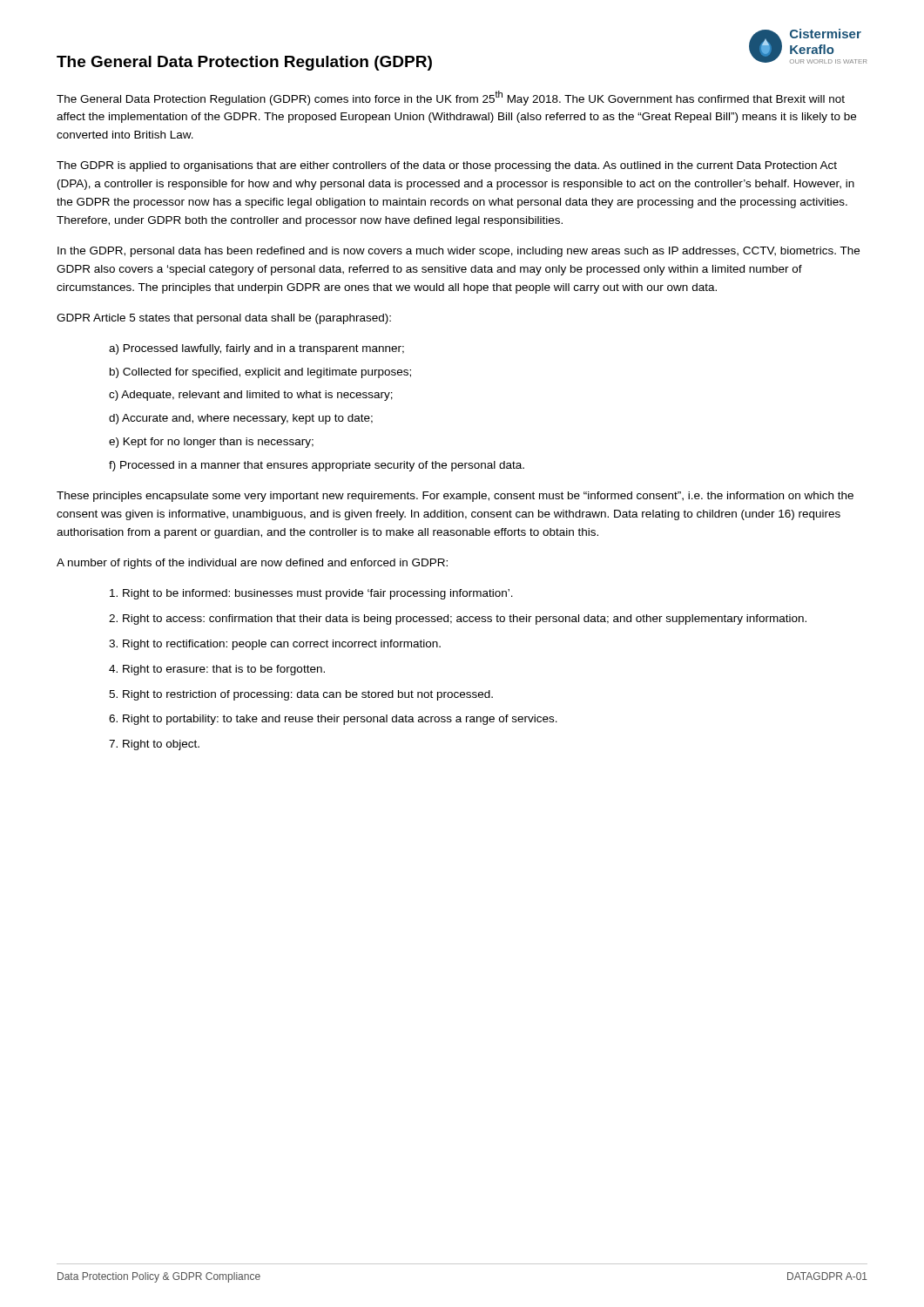The height and width of the screenshot is (1307, 924).
Task: Locate the text "The General Data Protection Regulation (GDPR)"
Action: [251, 61]
